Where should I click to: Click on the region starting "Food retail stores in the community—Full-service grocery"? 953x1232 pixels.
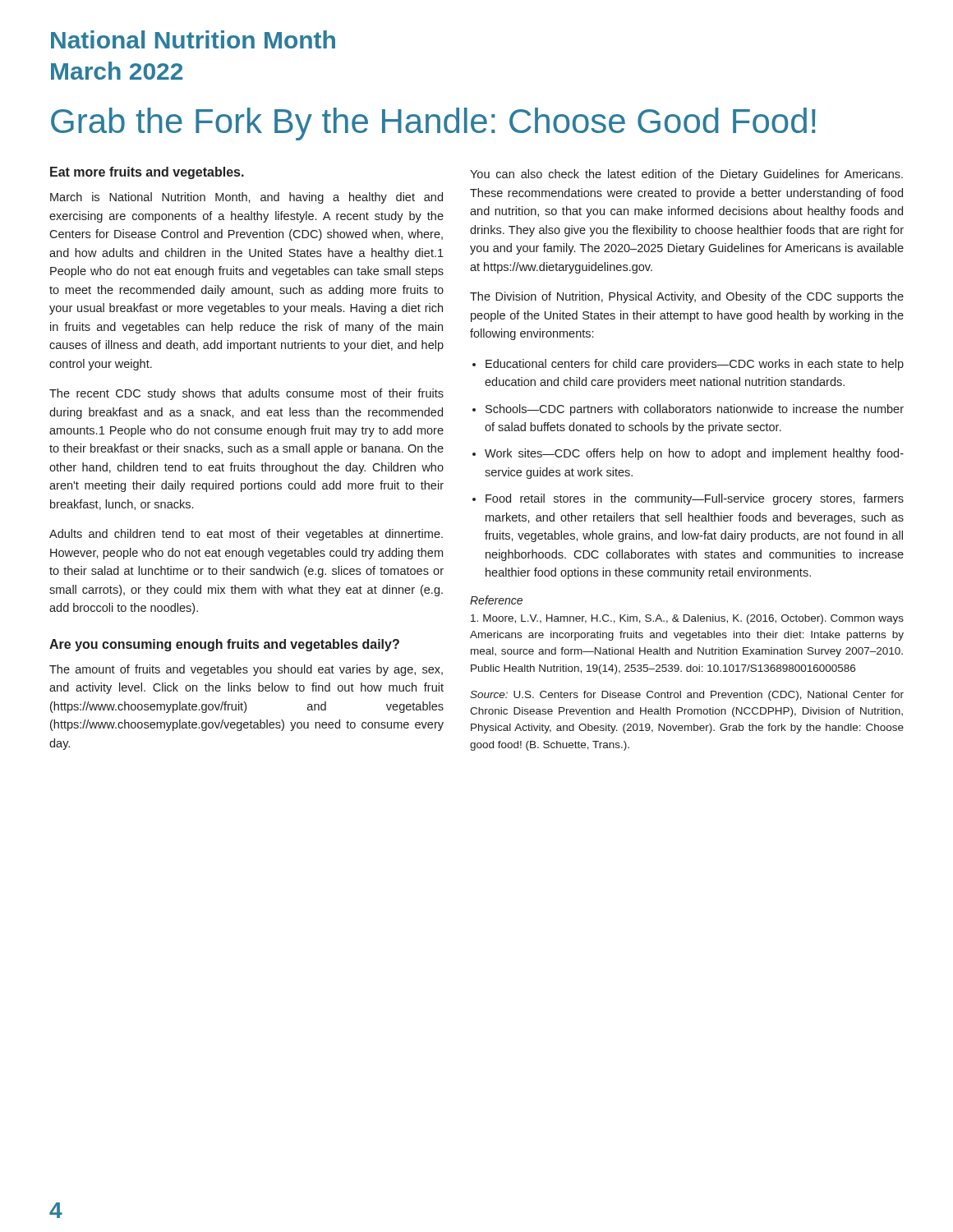coord(694,536)
